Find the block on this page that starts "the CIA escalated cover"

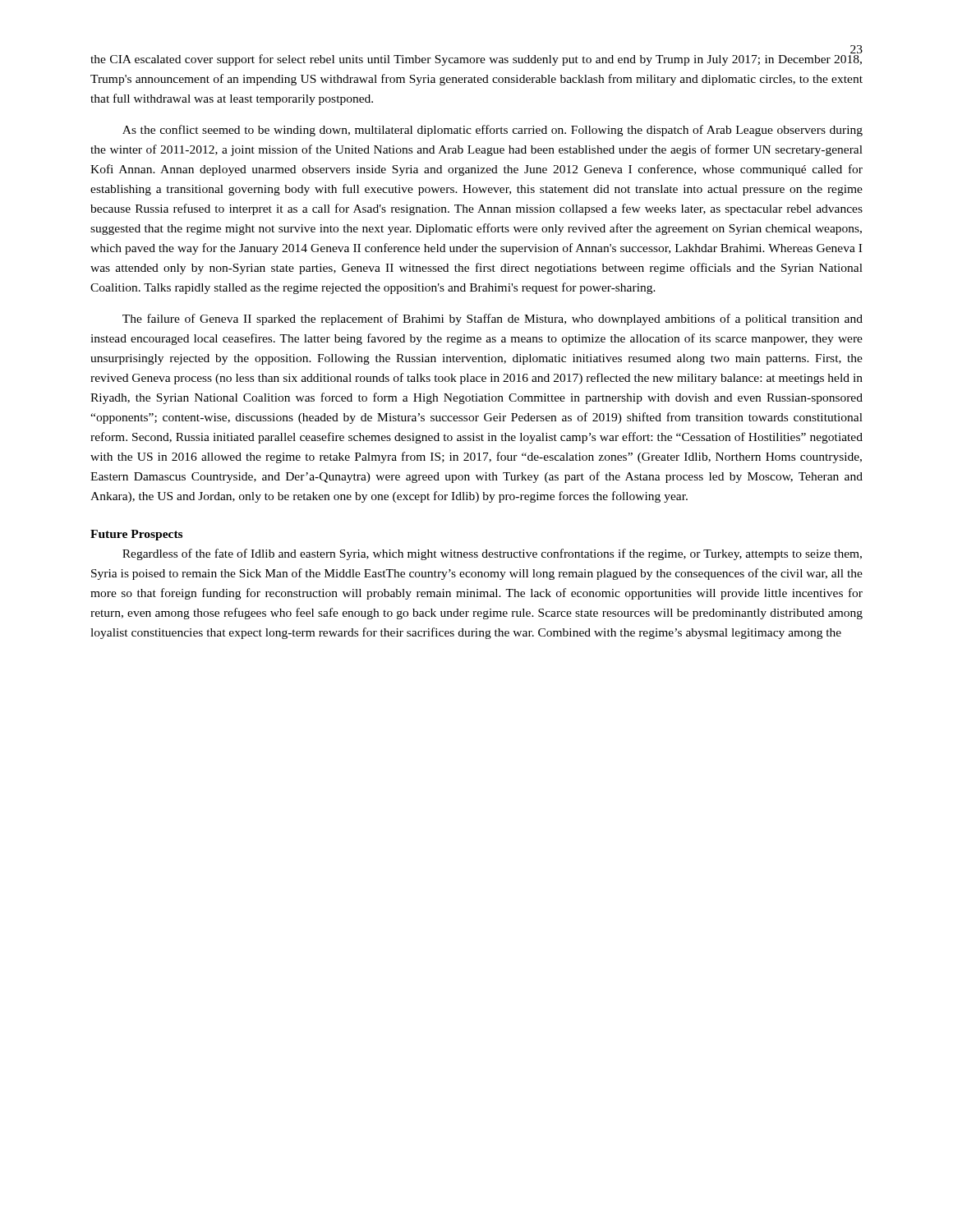[x=476, y=79]
